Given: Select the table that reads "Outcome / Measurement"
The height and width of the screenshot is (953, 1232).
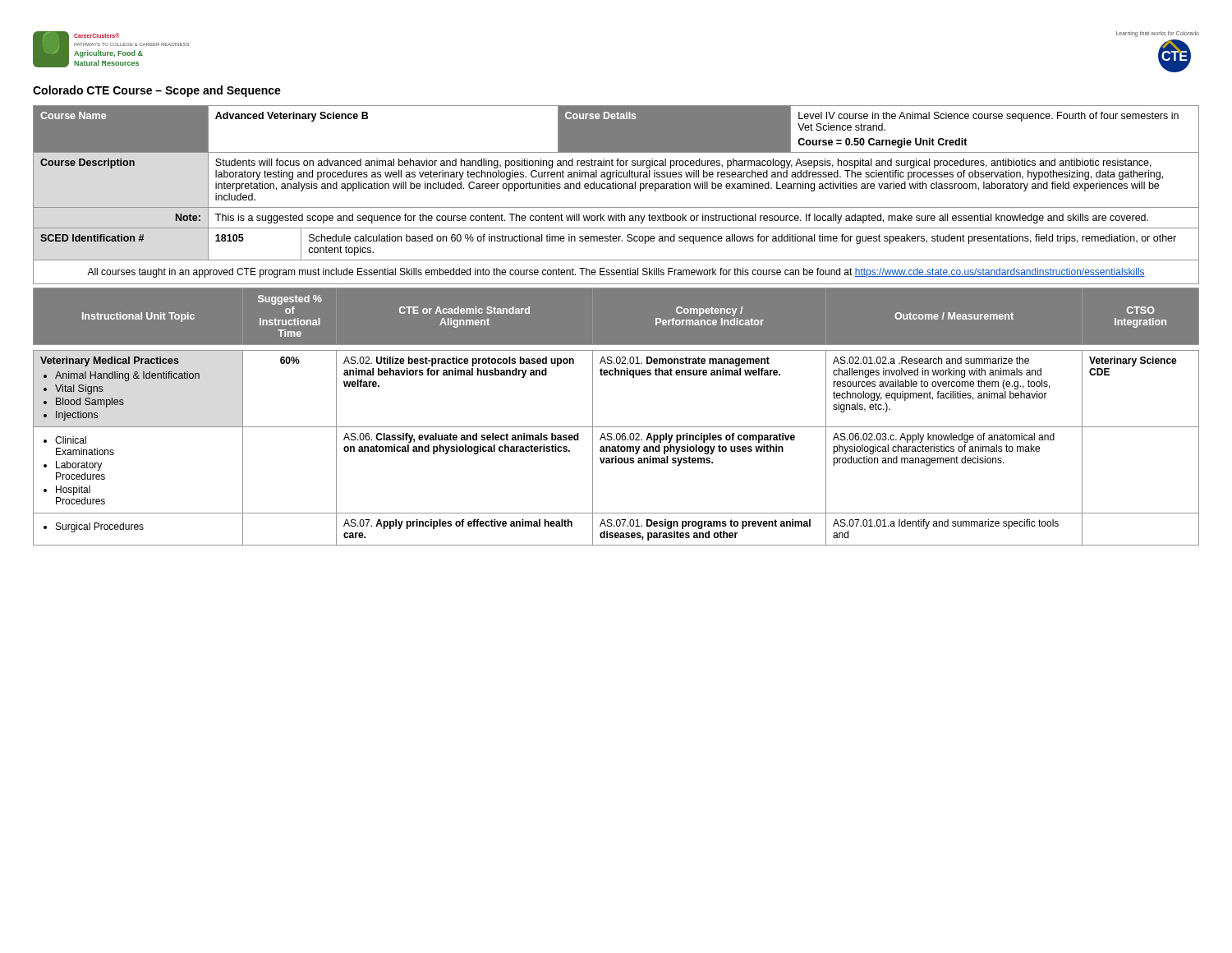Looking at the screenshot, I should [616, 316].
